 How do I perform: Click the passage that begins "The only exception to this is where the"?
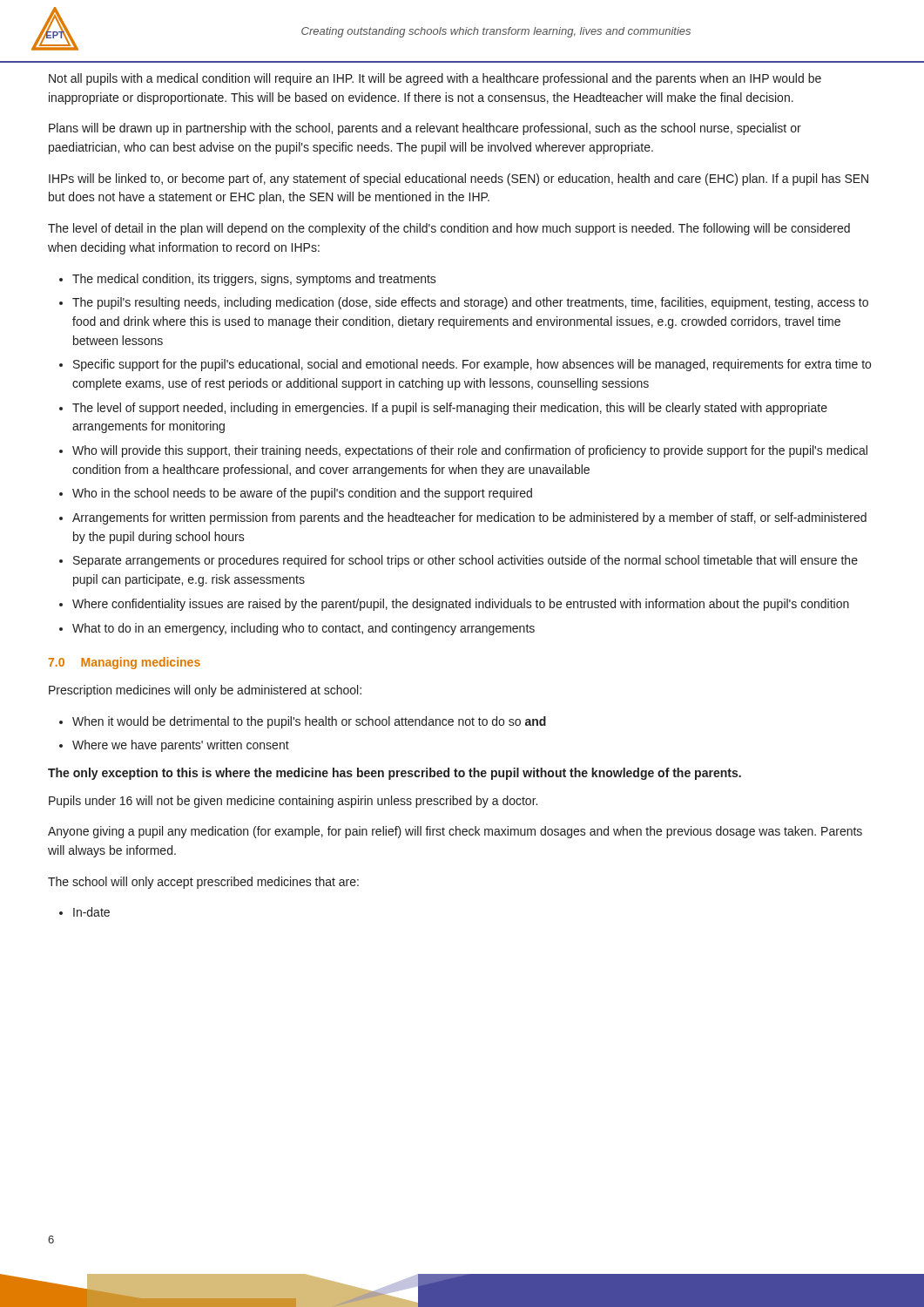pyautogui.click(x=462, y=774)
